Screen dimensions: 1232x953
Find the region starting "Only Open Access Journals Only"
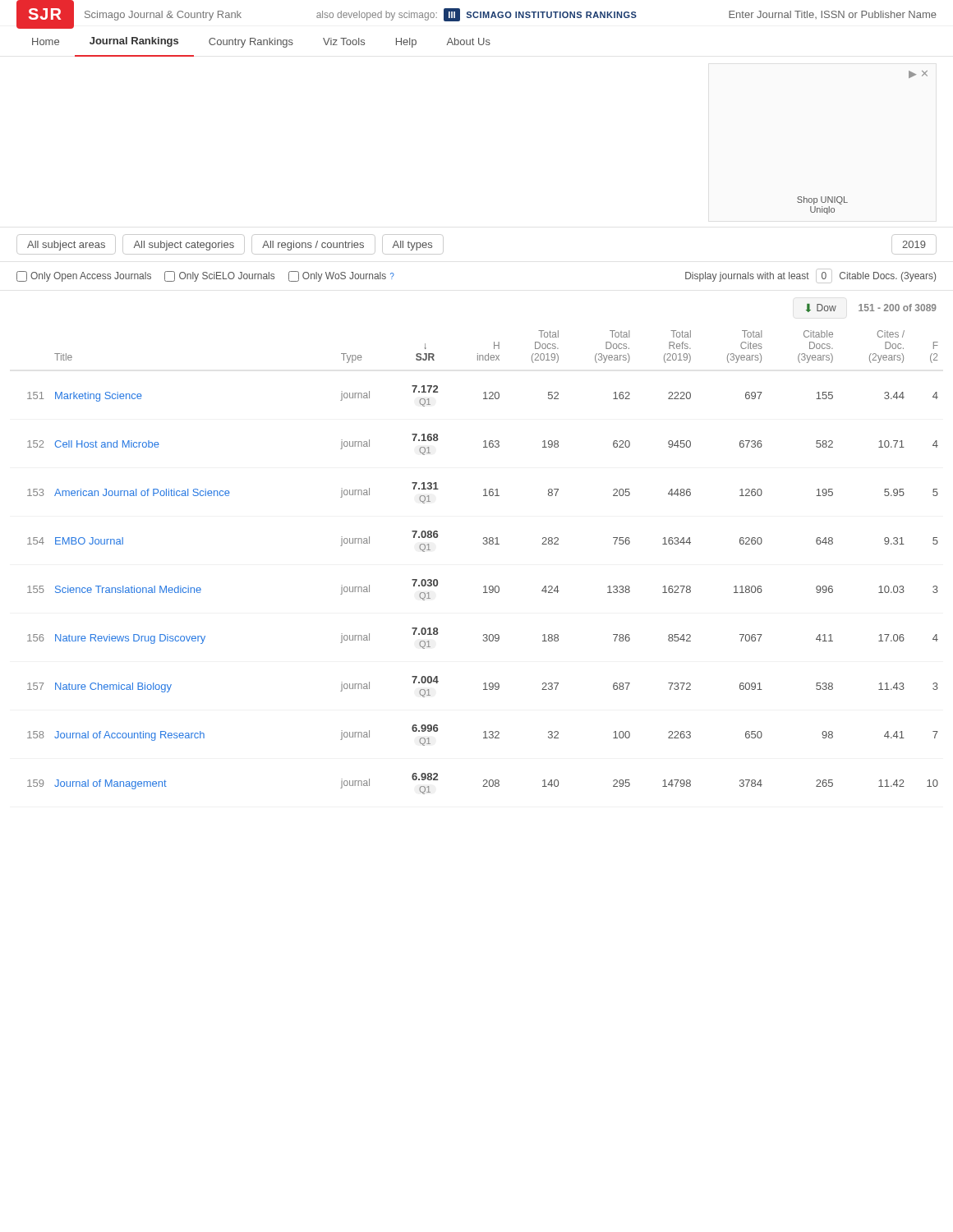90,278
